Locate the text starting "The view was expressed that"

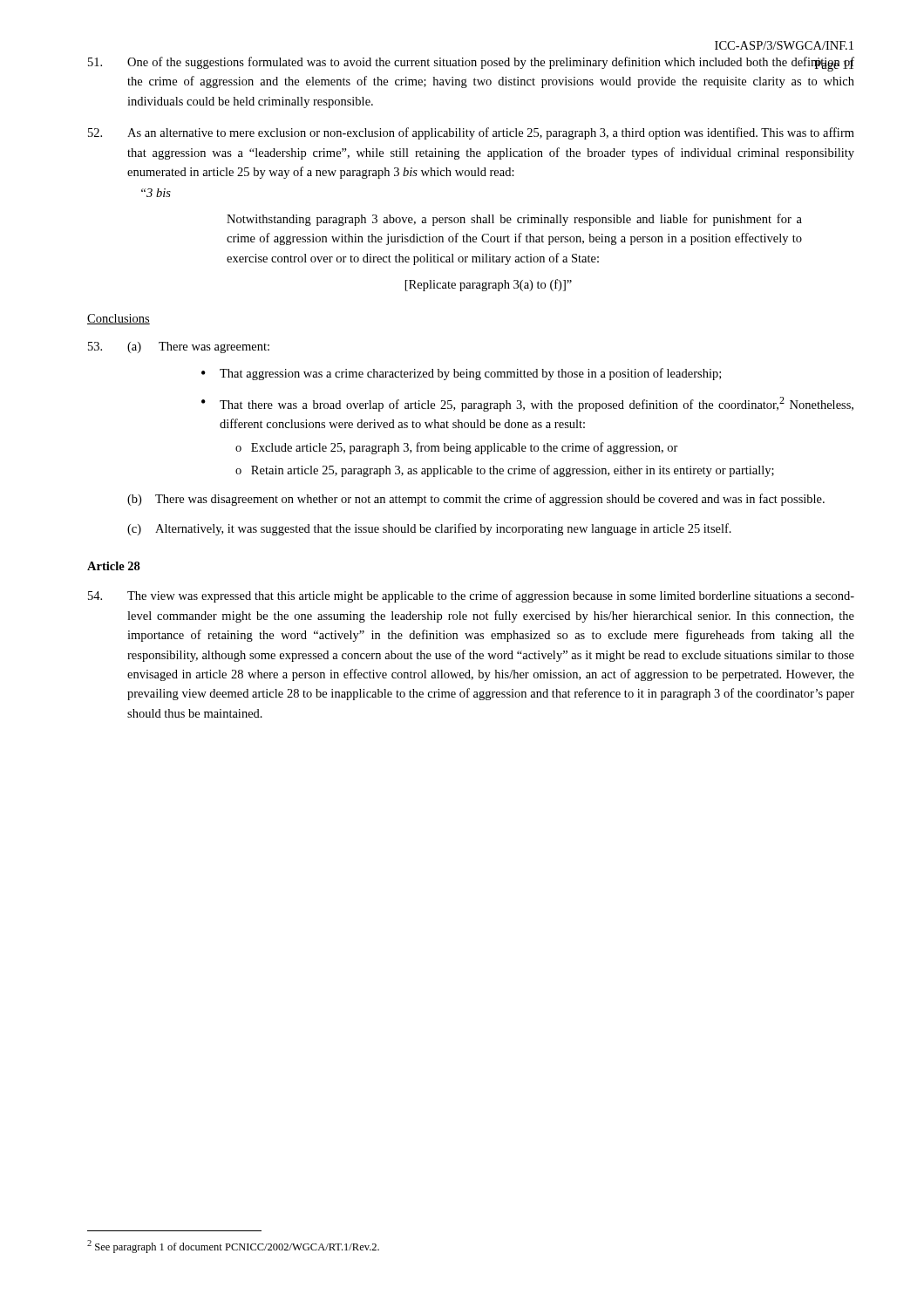(471, 655)
